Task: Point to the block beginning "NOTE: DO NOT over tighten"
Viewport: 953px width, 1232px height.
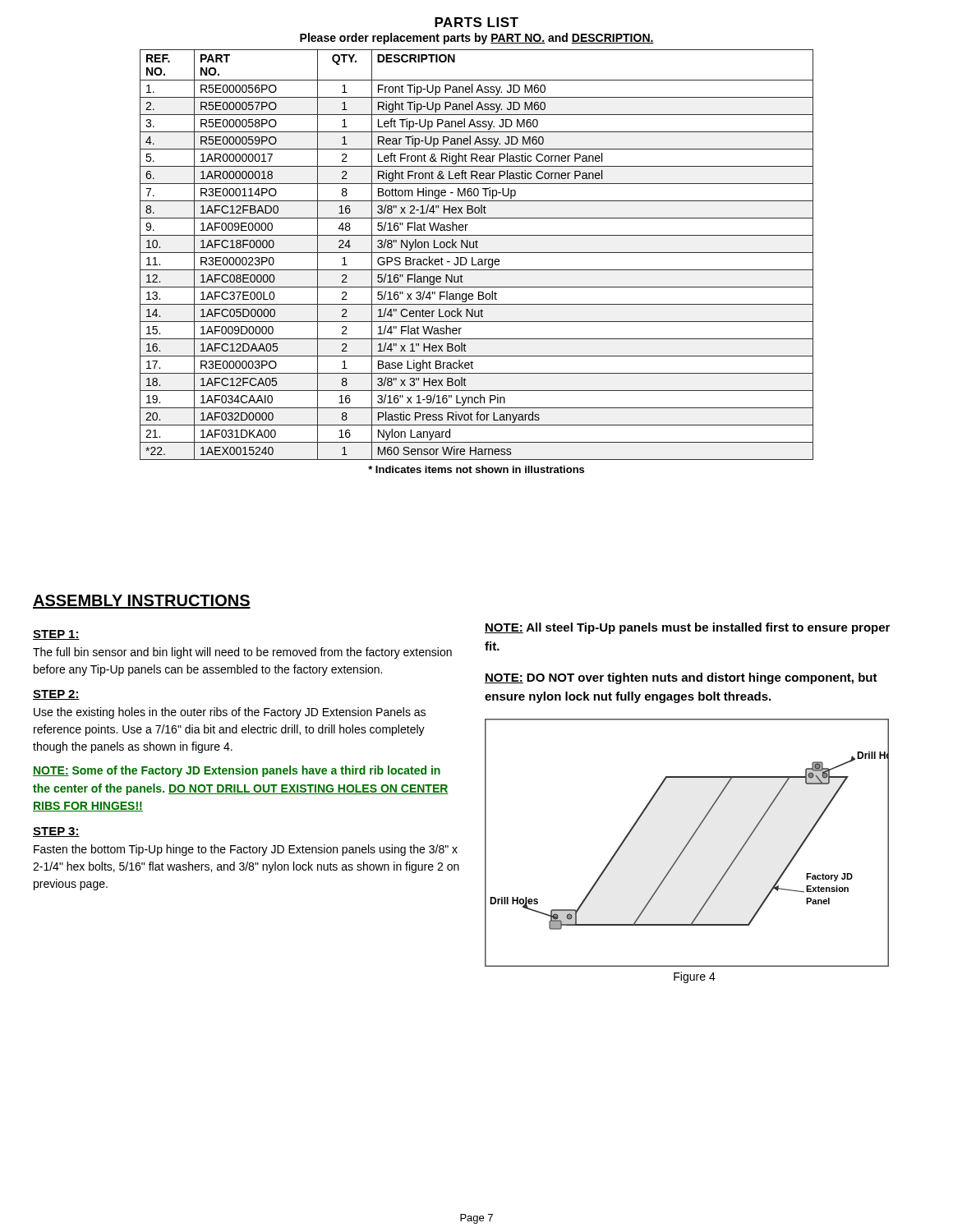Action: [x=681, y=686]
